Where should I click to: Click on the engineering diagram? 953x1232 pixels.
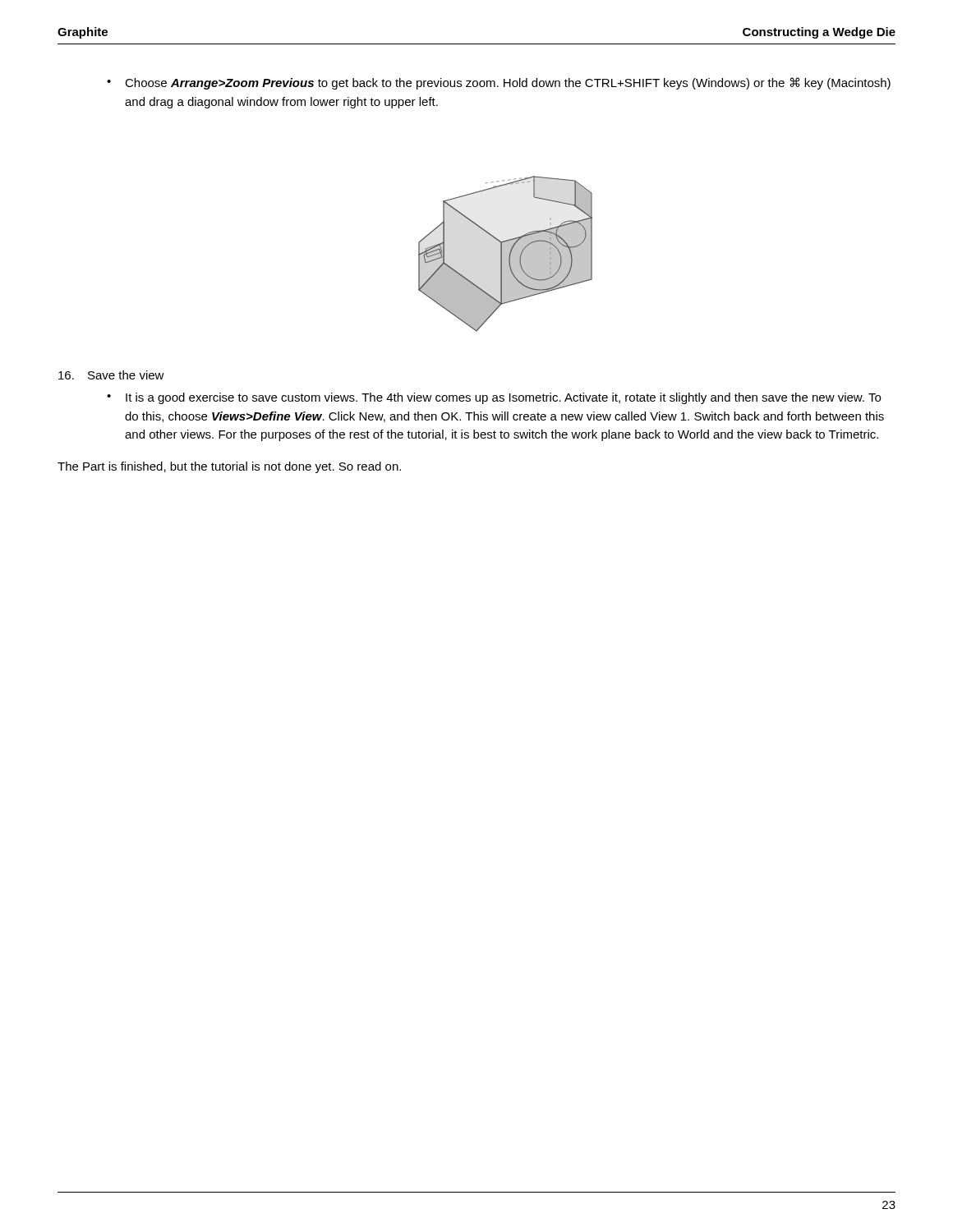click(x=501, y=239)
